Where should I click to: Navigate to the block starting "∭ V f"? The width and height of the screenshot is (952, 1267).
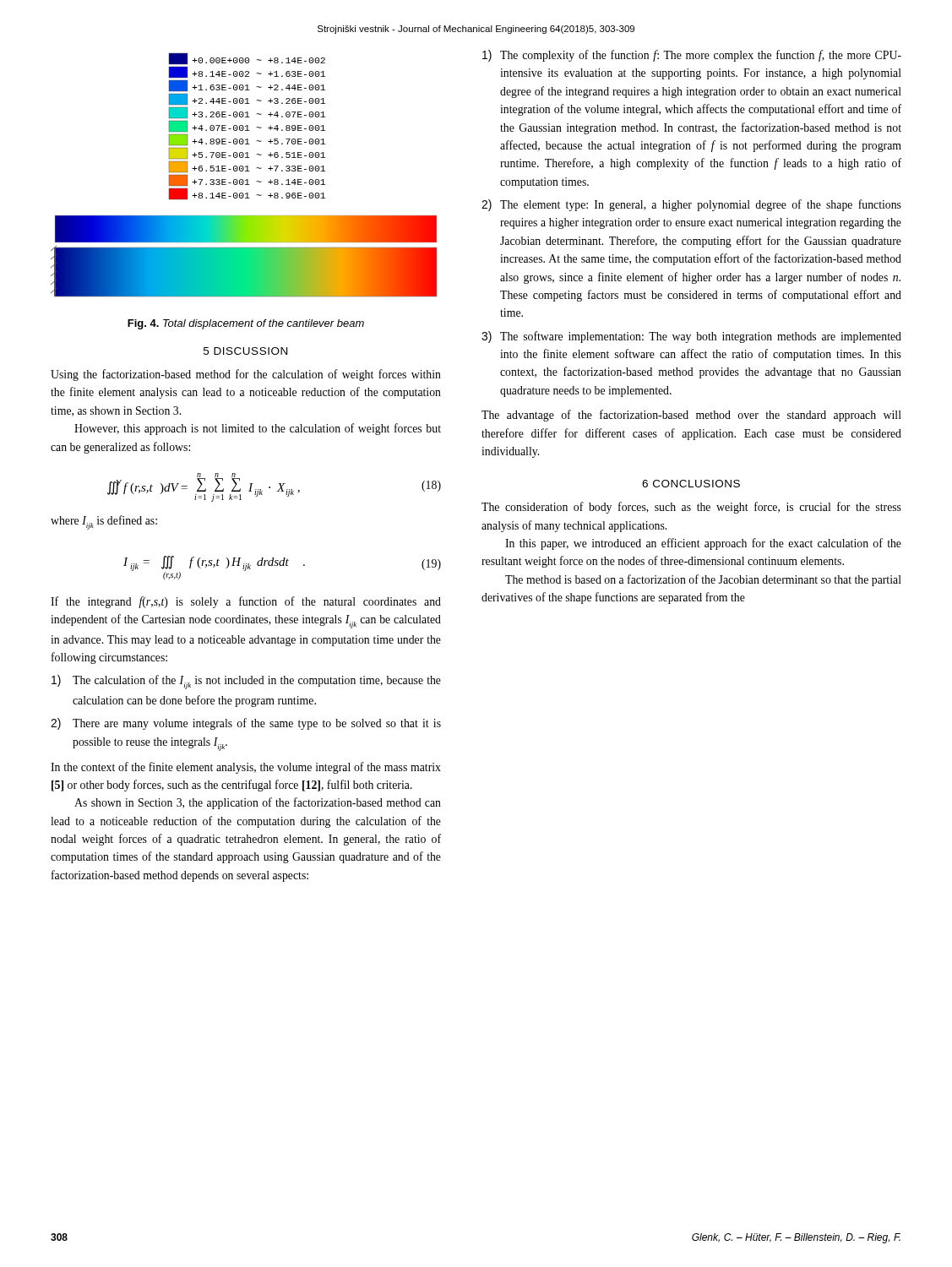coord(274,486)
